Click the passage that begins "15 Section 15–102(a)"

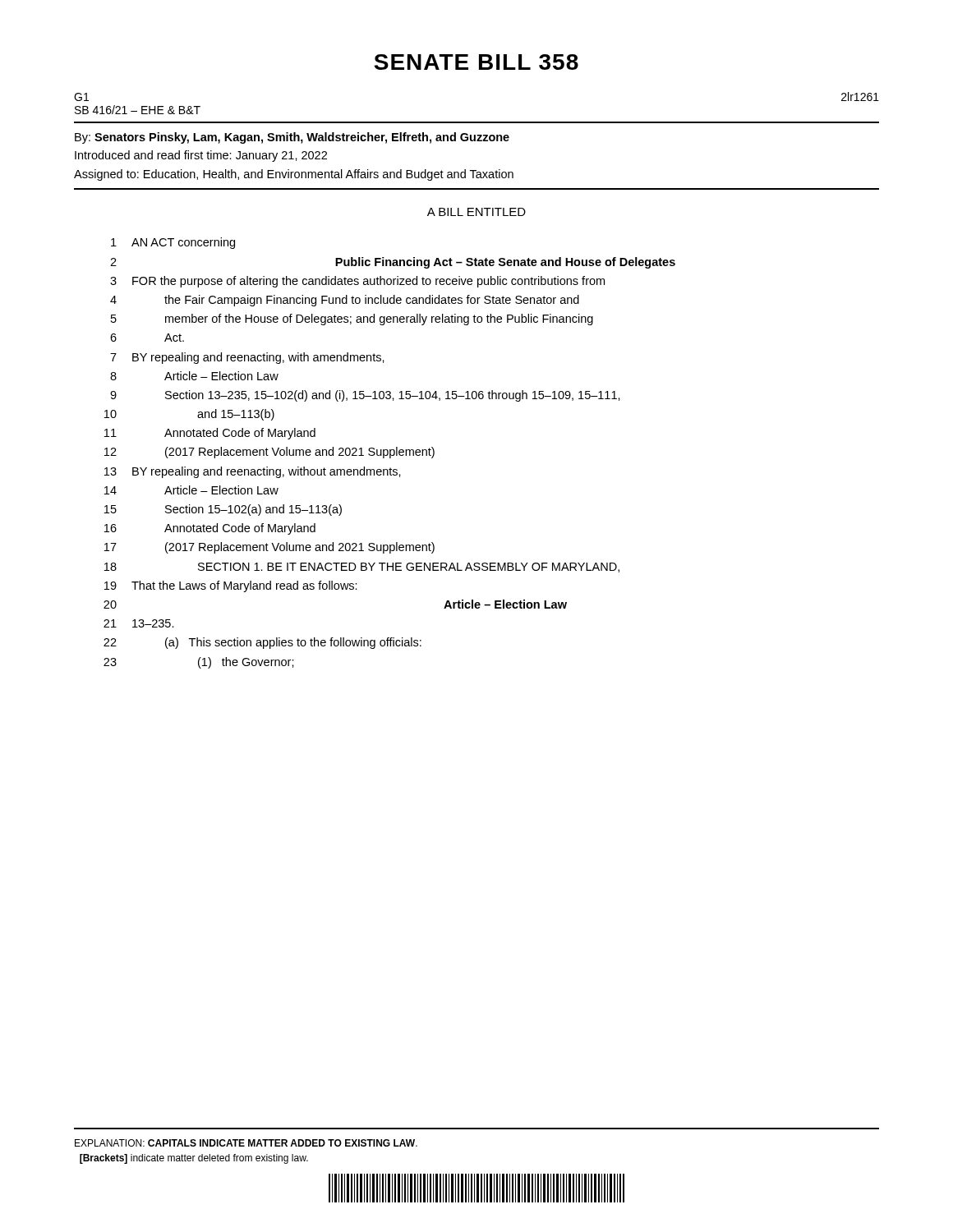pyautogui.click(x=223, y=510)
